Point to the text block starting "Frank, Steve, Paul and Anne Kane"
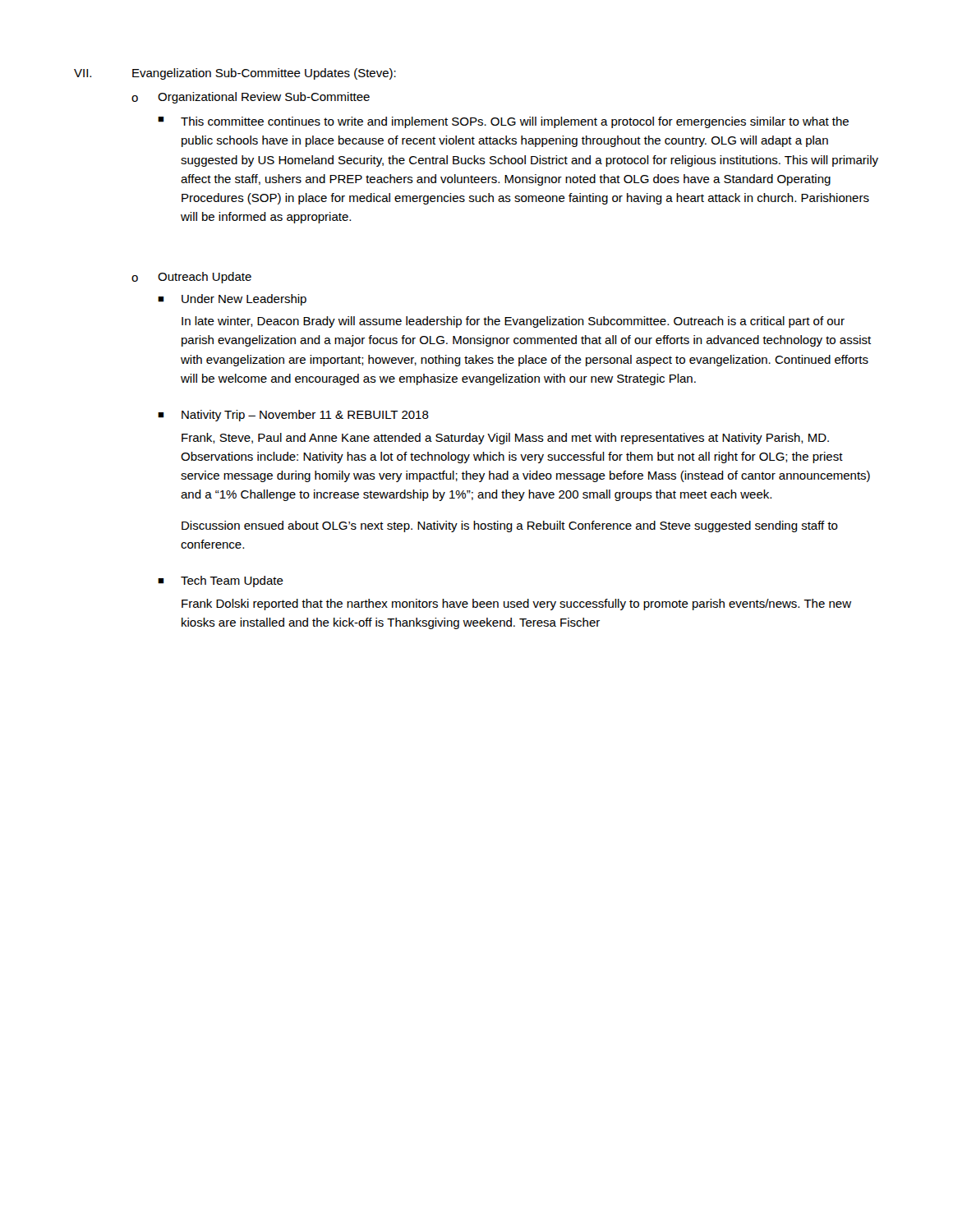This screenshot has width=953, height=1232. 526,466
